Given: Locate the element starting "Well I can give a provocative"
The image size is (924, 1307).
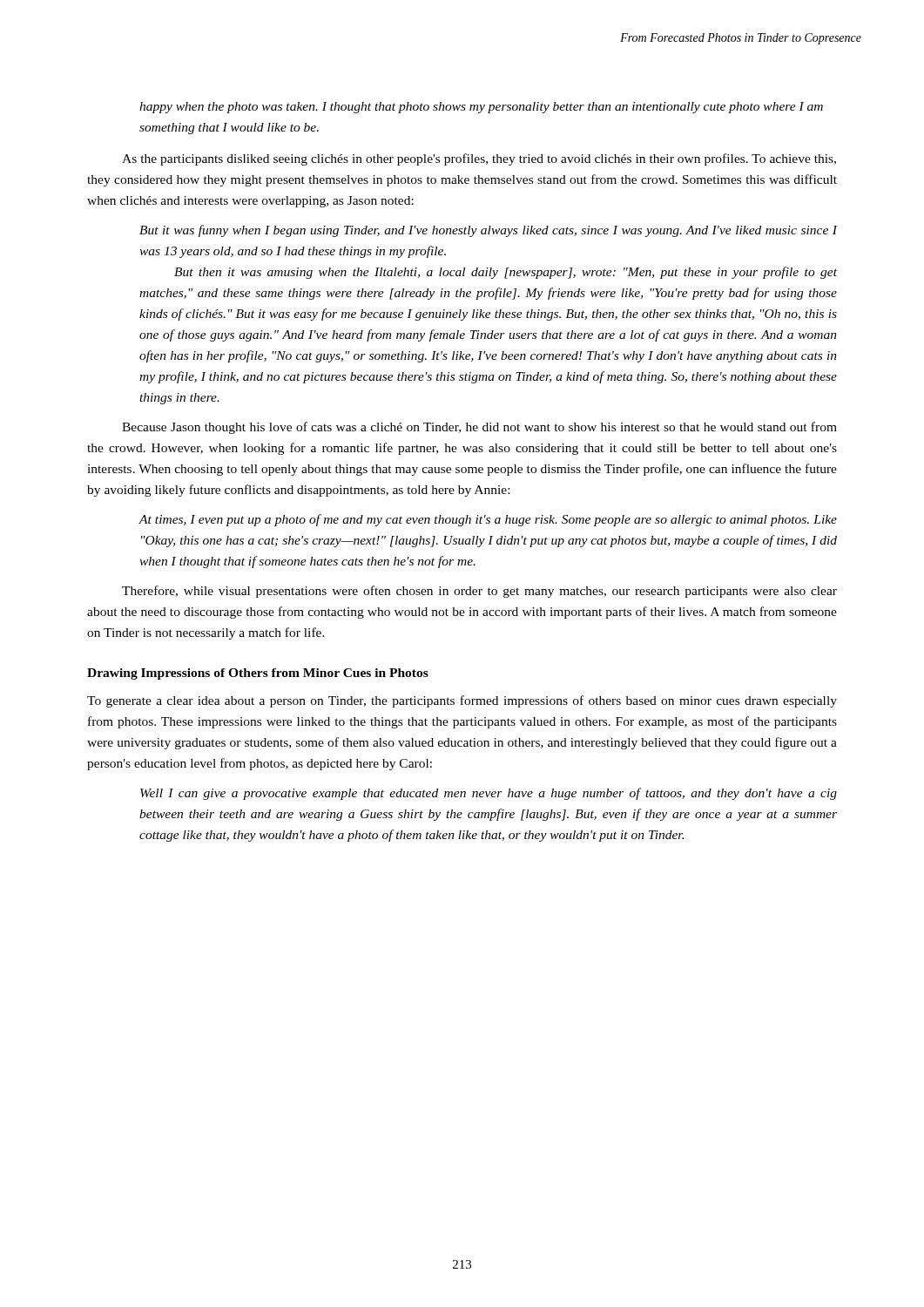Looking at the screenshot, I should pos(488,814).
